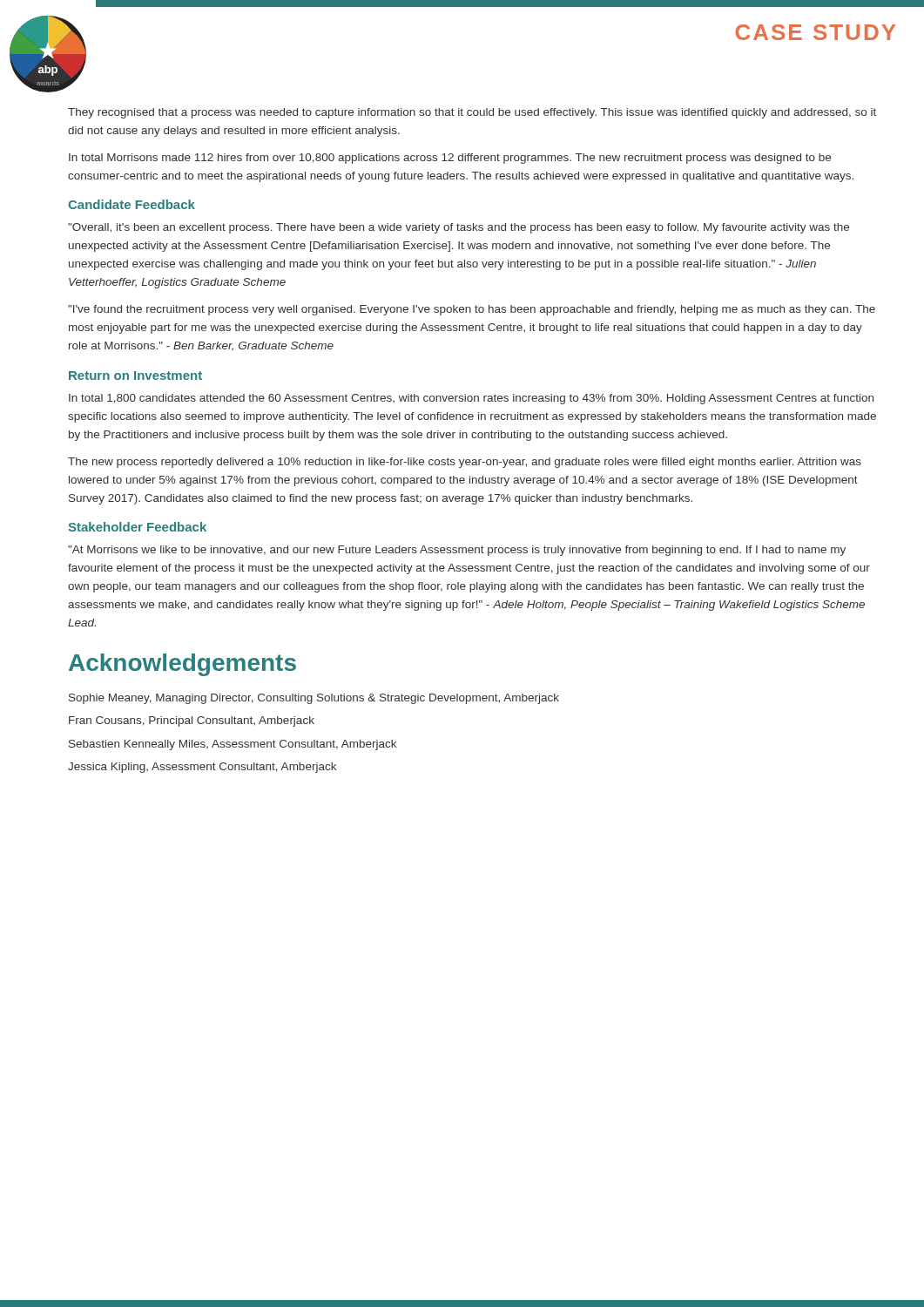Screen dimensions: 1307x924
Task: Click the passage that begins ""Overall, it's been an excellent"
Action: coord(459,255)
